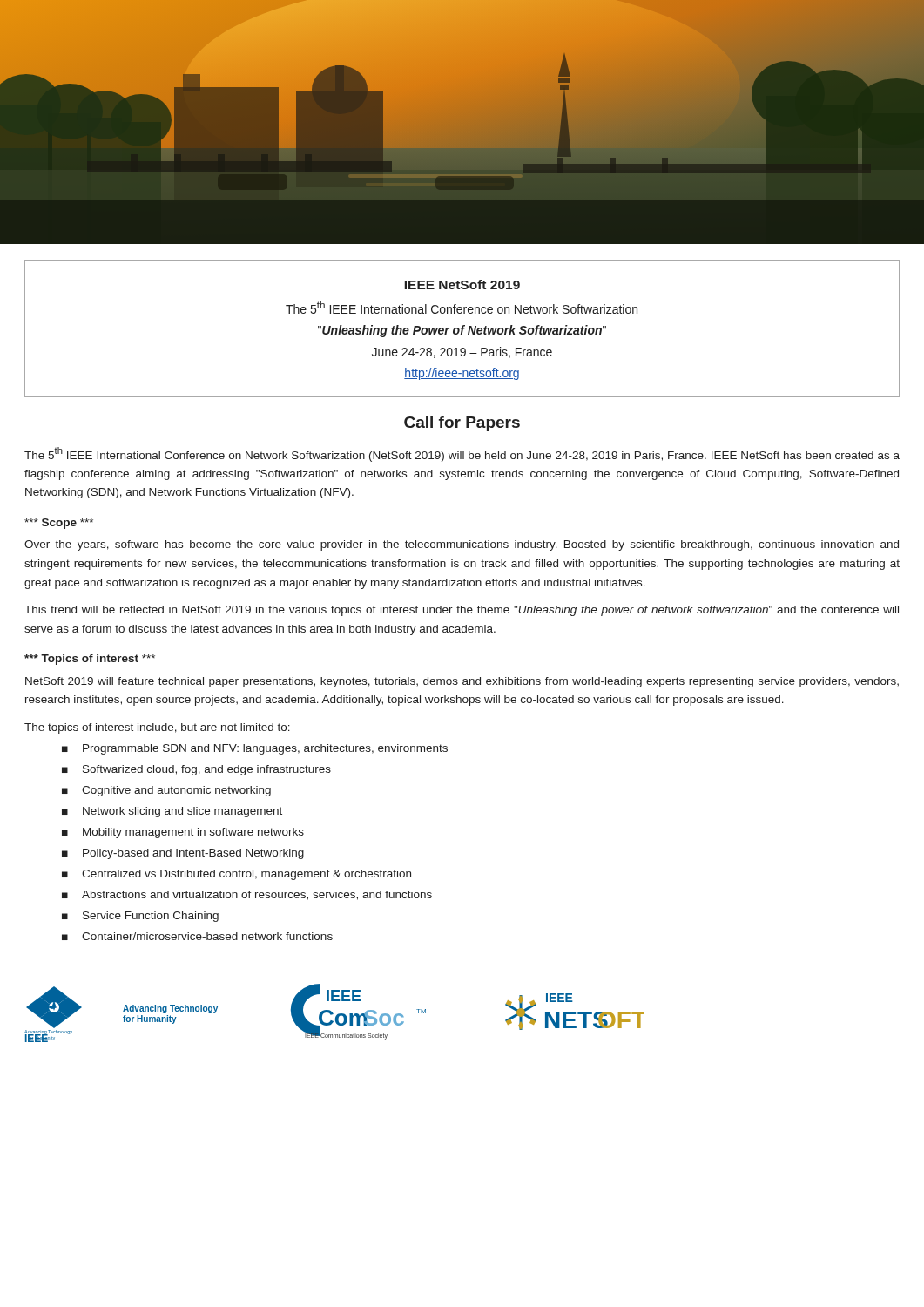Select the section header that says "*** Scope ***"

(59, 522)
